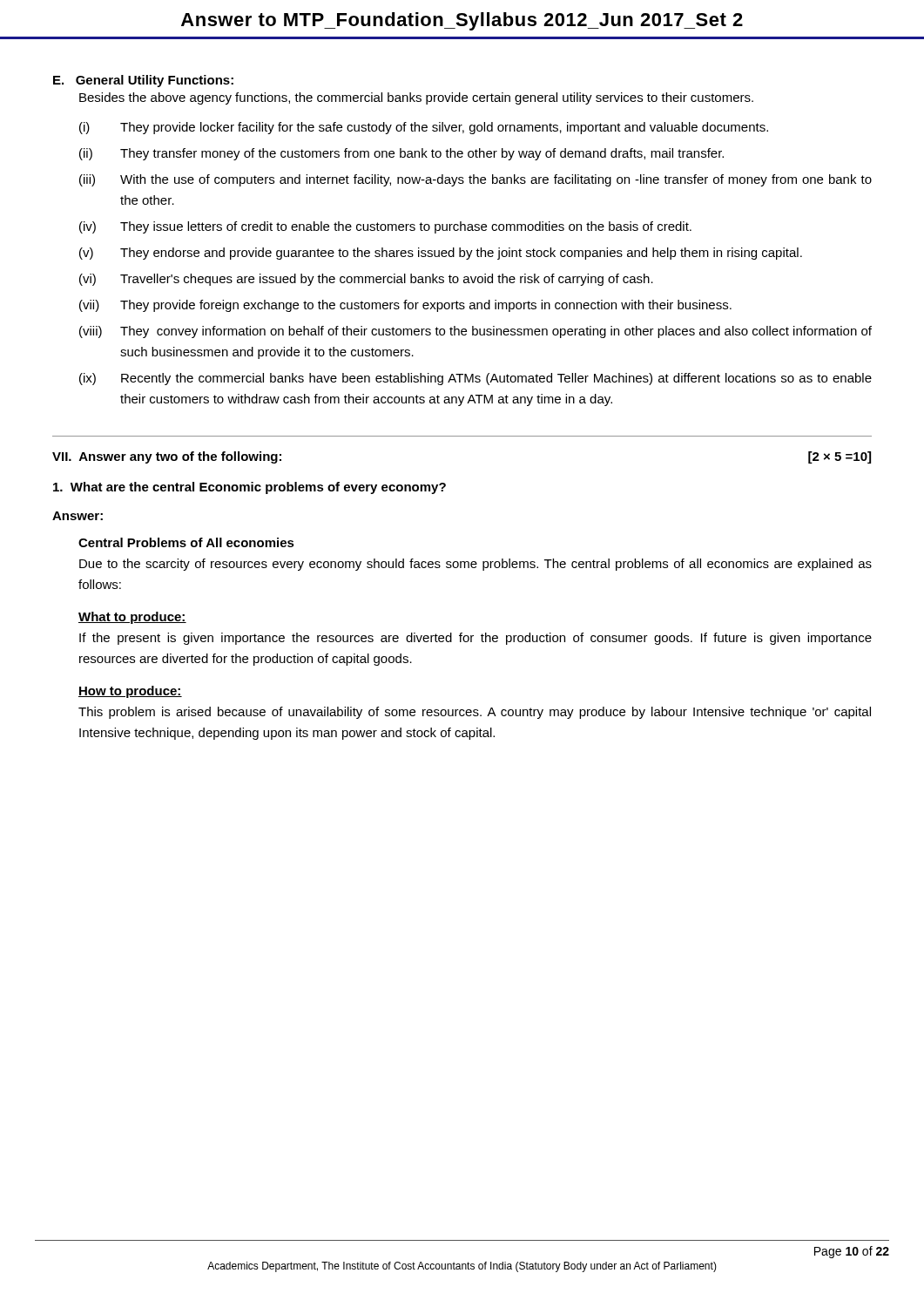The height and width of the screenshot is (1307, 924).
Task: Locate the text block containing "This problem is"
Action: pyautogui.click(x=475, y=722)
